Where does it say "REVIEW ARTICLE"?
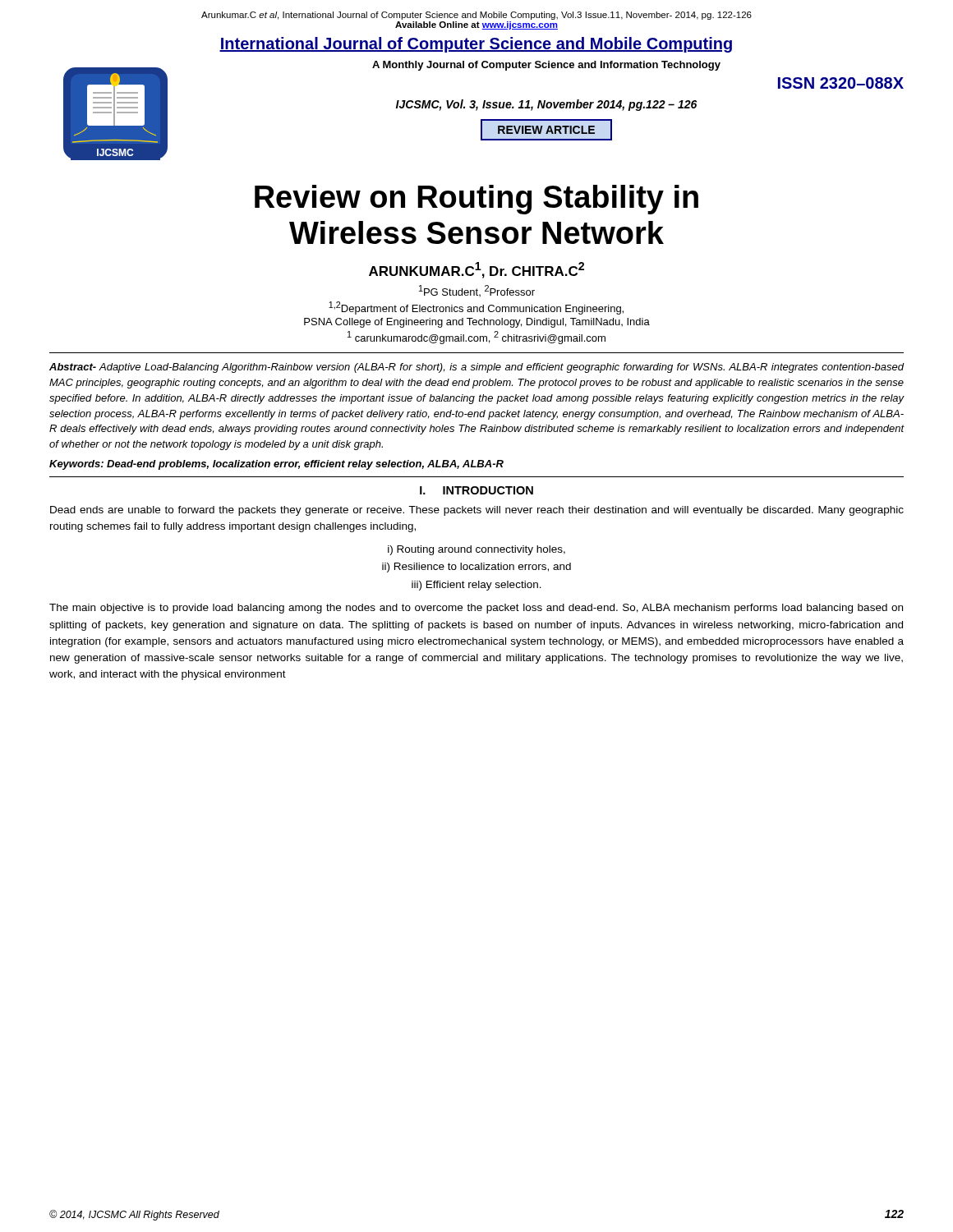The height and width of the screenshot is (1232, 953). [x=546, y=130]
